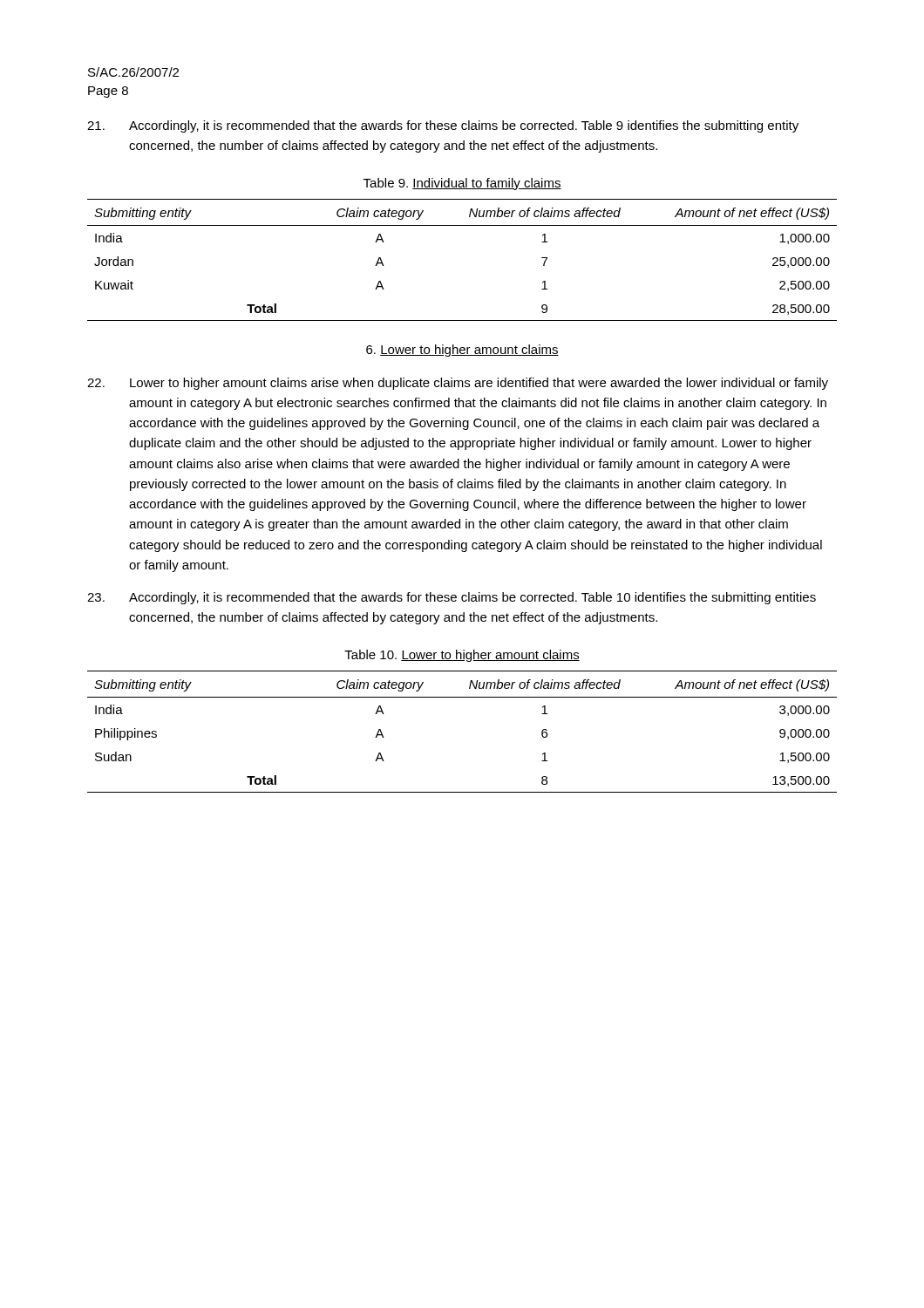
Task: Click on the caption that says "Table 9. Individual to family"
Action: [x=462, y=182]
